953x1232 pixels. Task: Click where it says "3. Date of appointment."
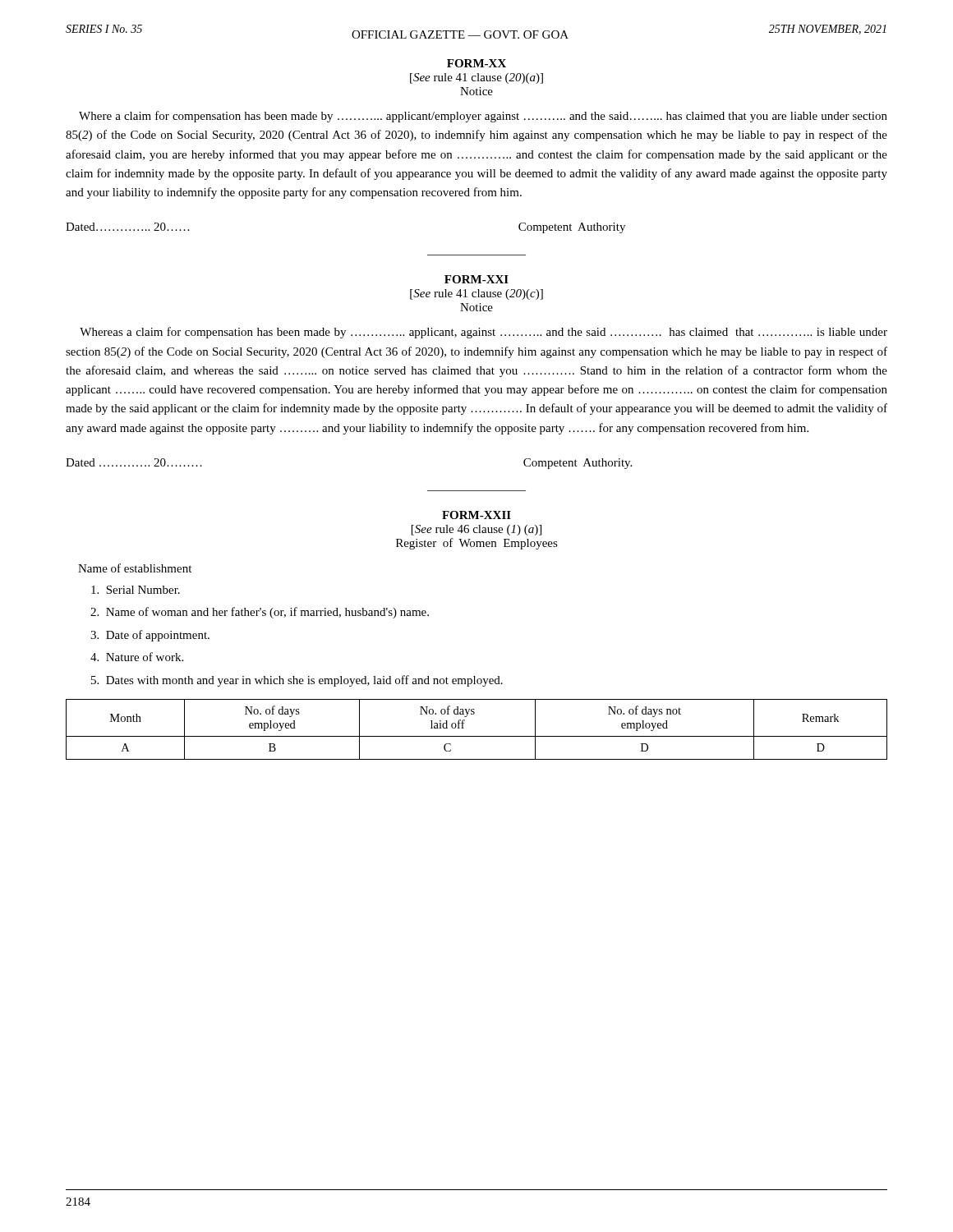(150, 635)
